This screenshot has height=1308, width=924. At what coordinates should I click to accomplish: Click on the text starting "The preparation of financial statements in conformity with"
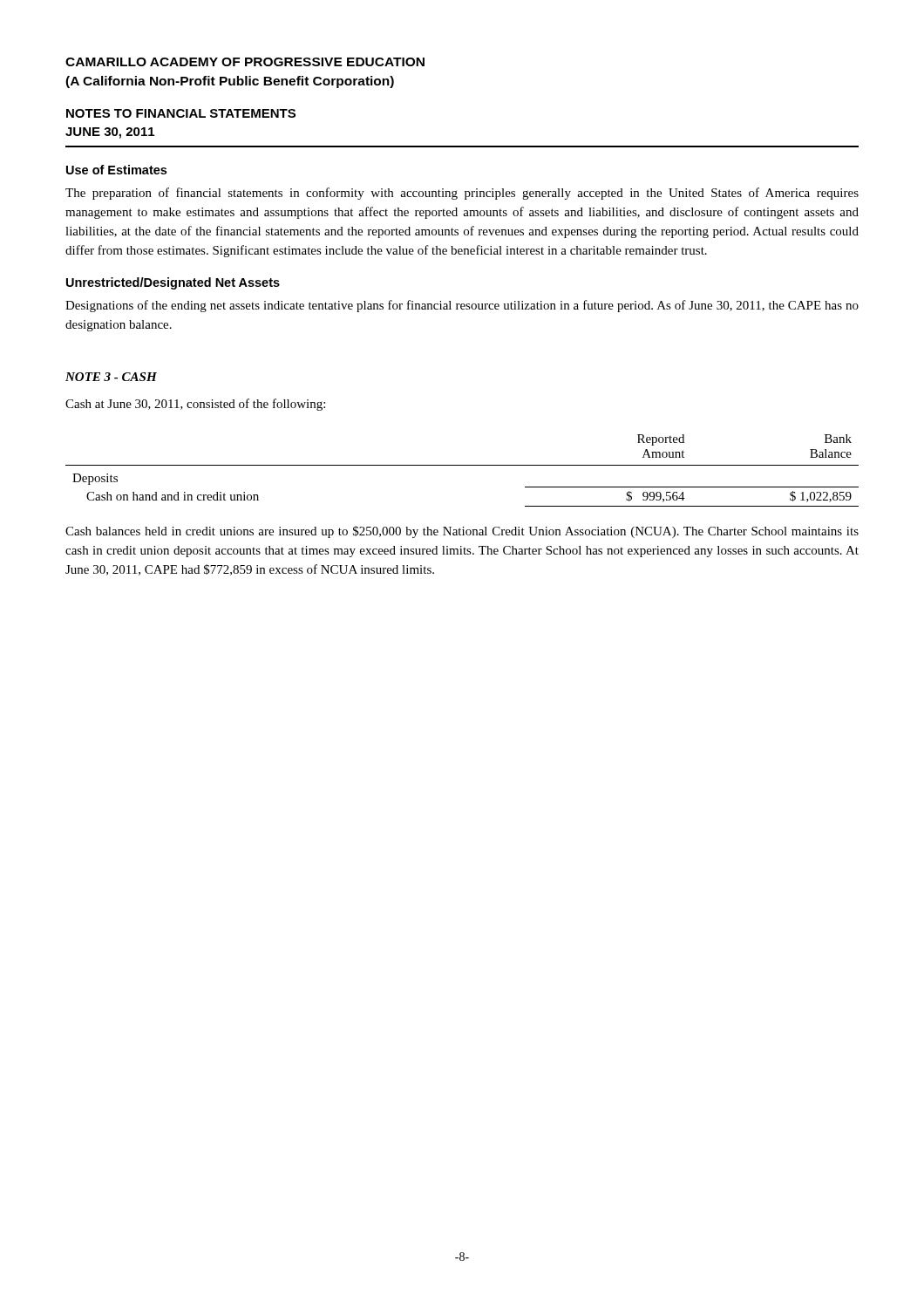[x=462, y=221]
